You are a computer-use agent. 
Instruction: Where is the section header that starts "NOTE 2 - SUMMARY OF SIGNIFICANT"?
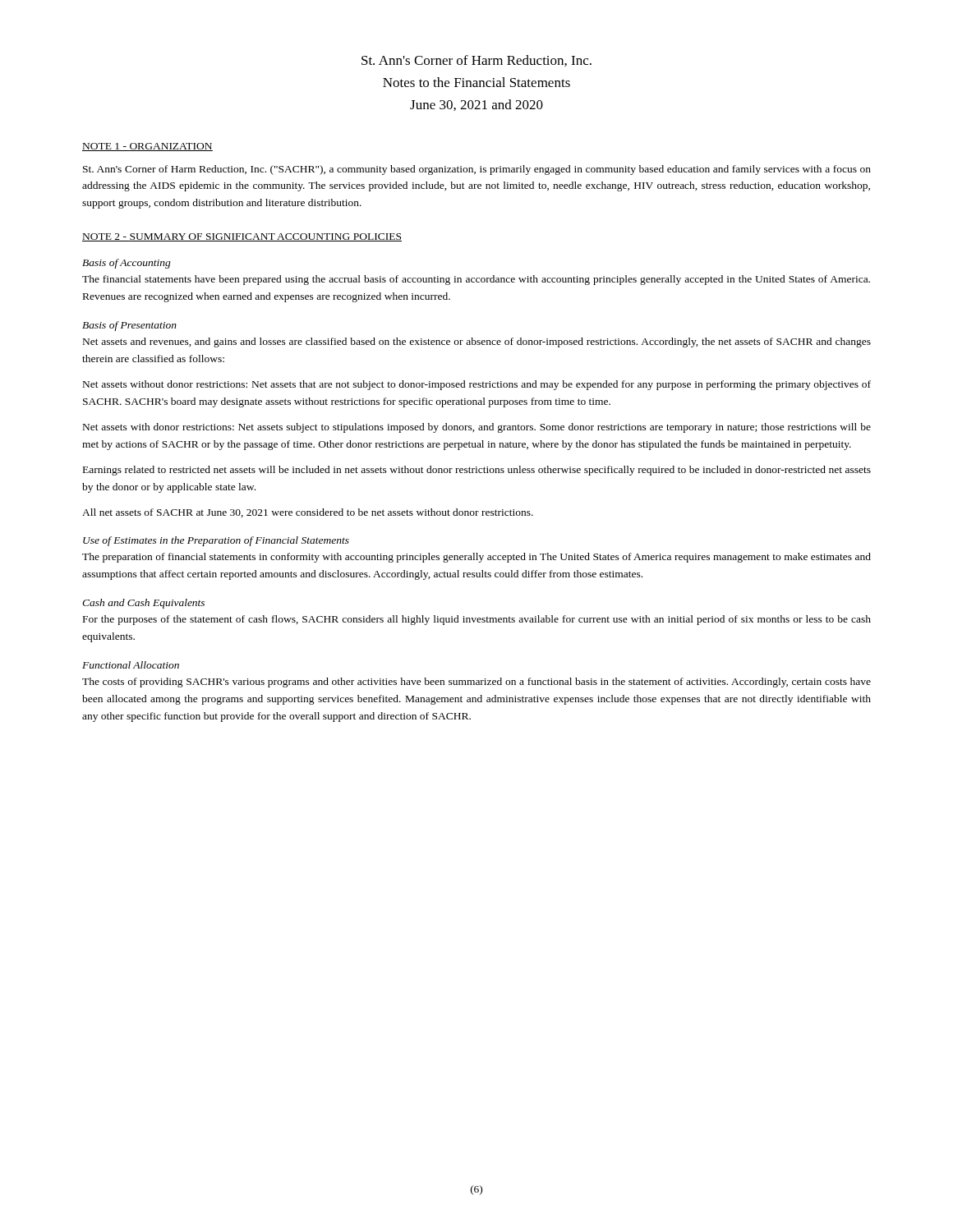pos(242,236)
